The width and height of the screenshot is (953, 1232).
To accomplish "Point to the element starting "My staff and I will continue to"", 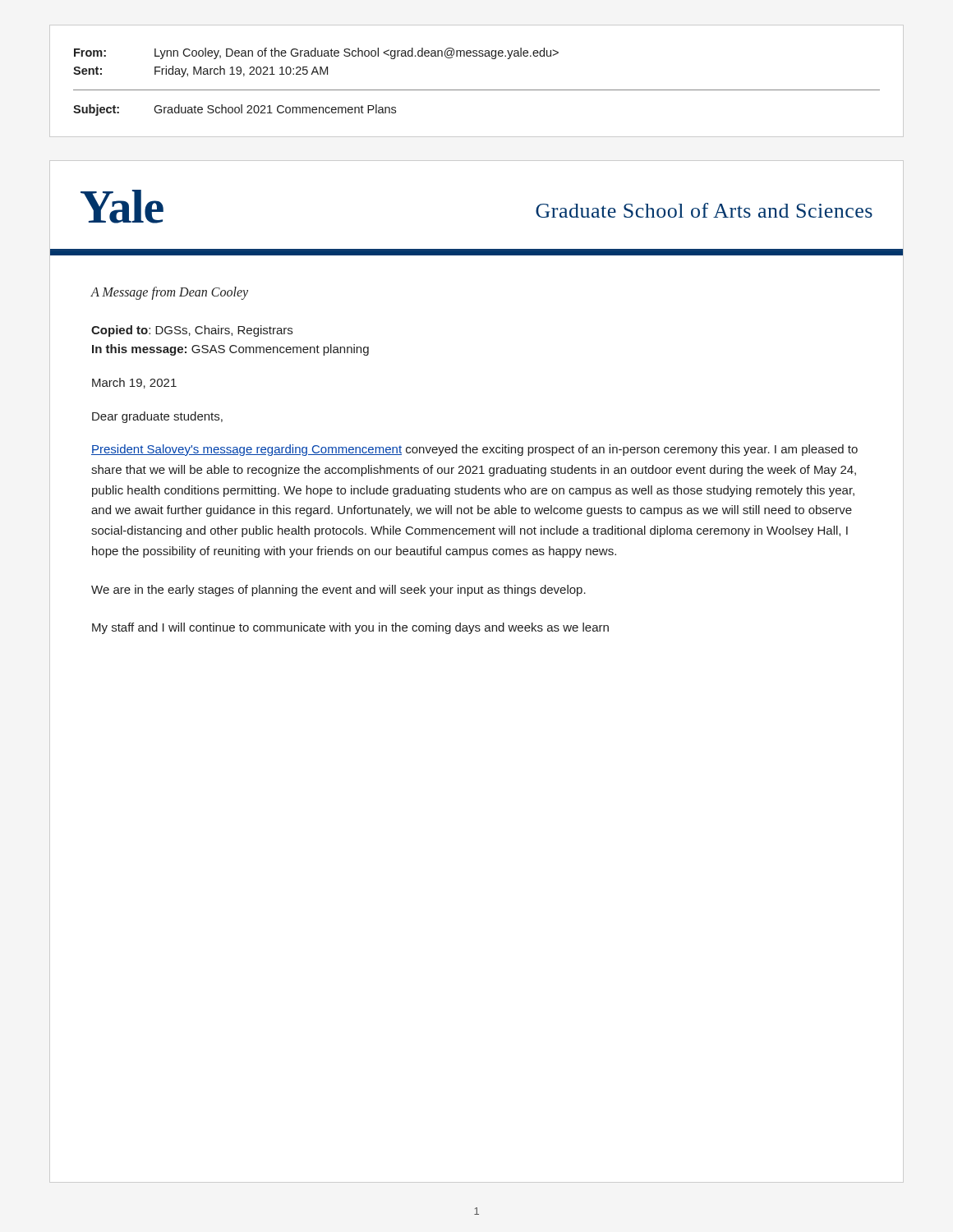I will pos(350,627).
